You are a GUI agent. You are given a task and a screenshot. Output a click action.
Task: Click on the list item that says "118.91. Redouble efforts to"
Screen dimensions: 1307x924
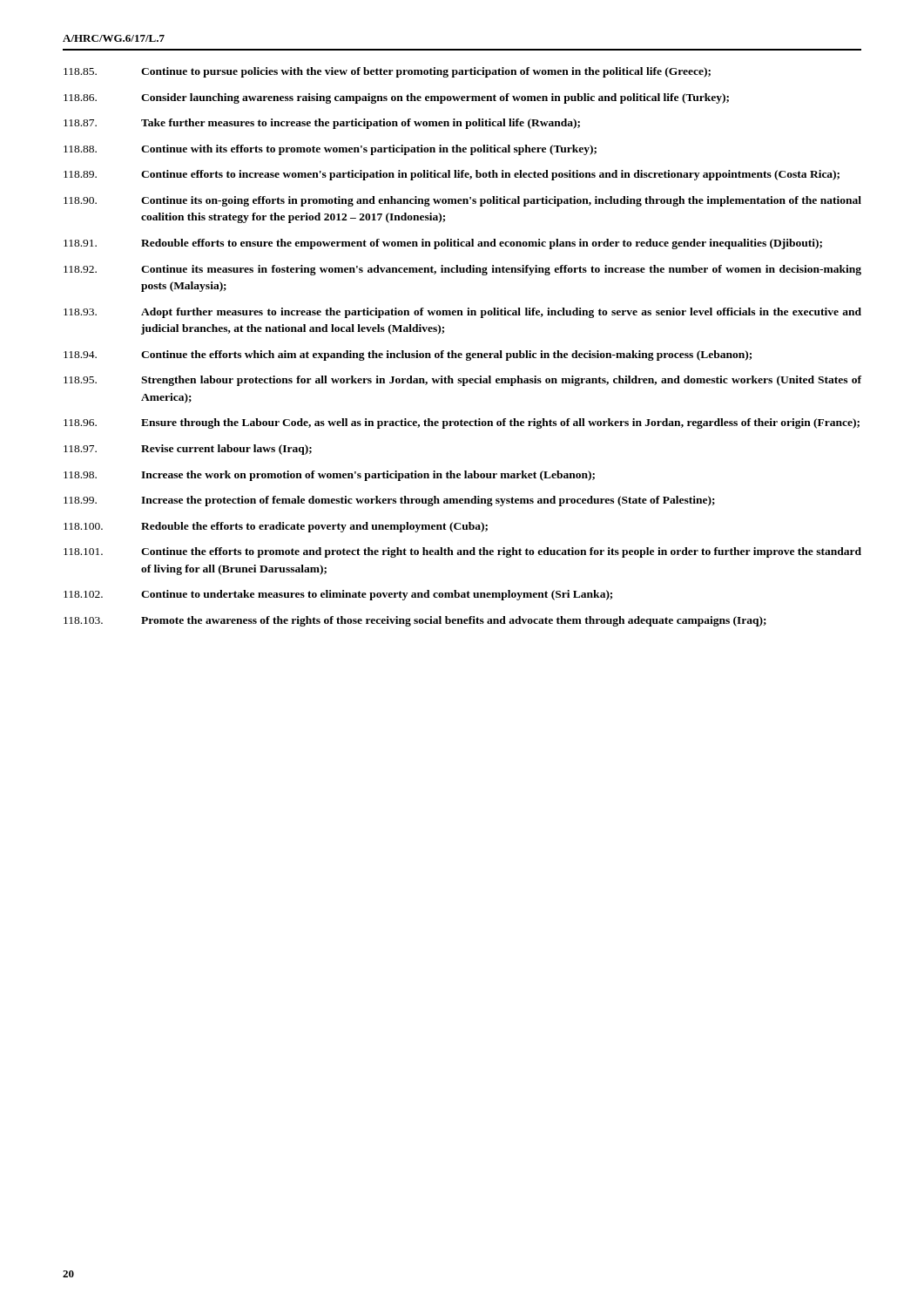[x=462, y=243]
